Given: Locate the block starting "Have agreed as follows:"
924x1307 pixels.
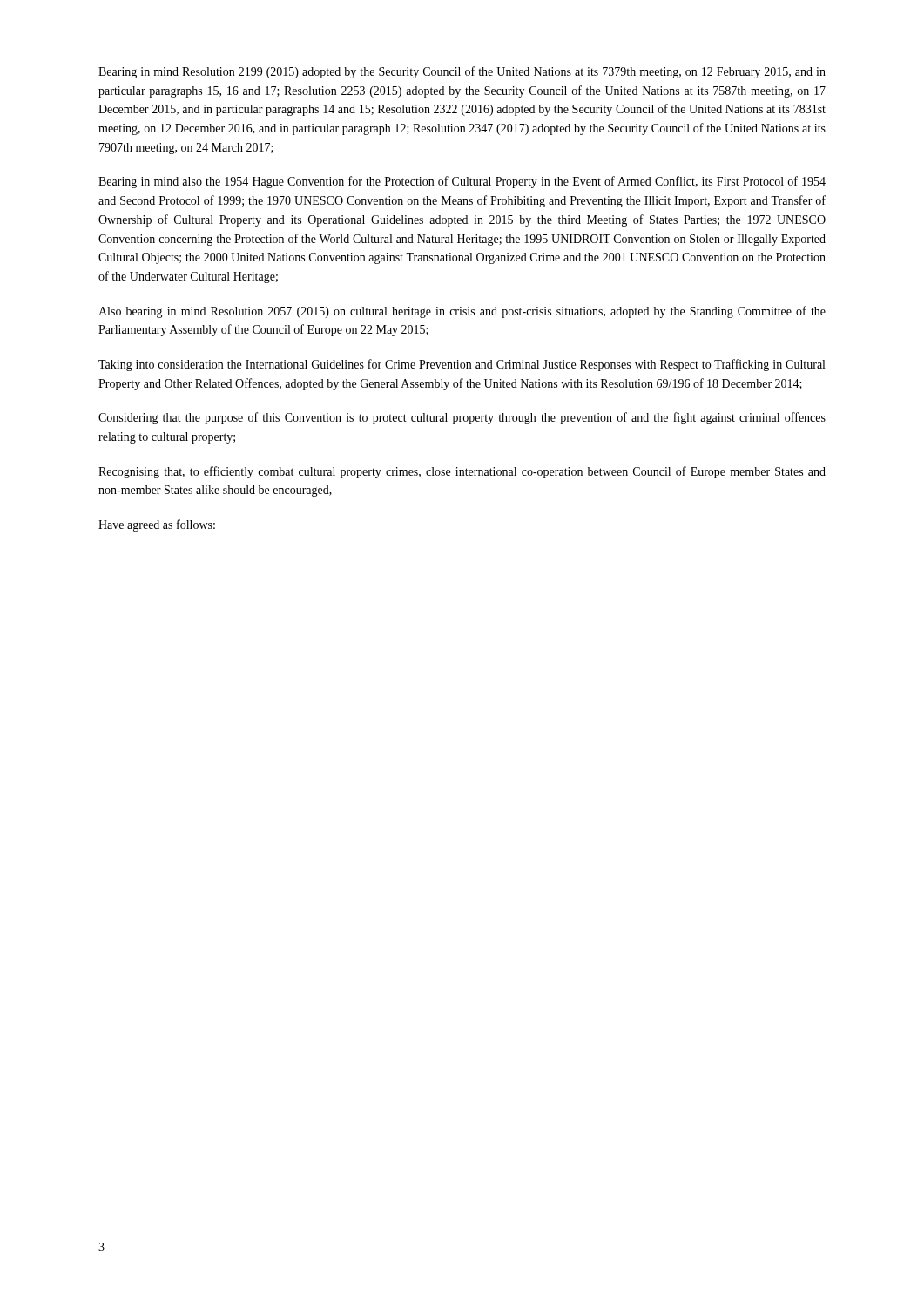Looking at the screenshot, I should (157, 525).
